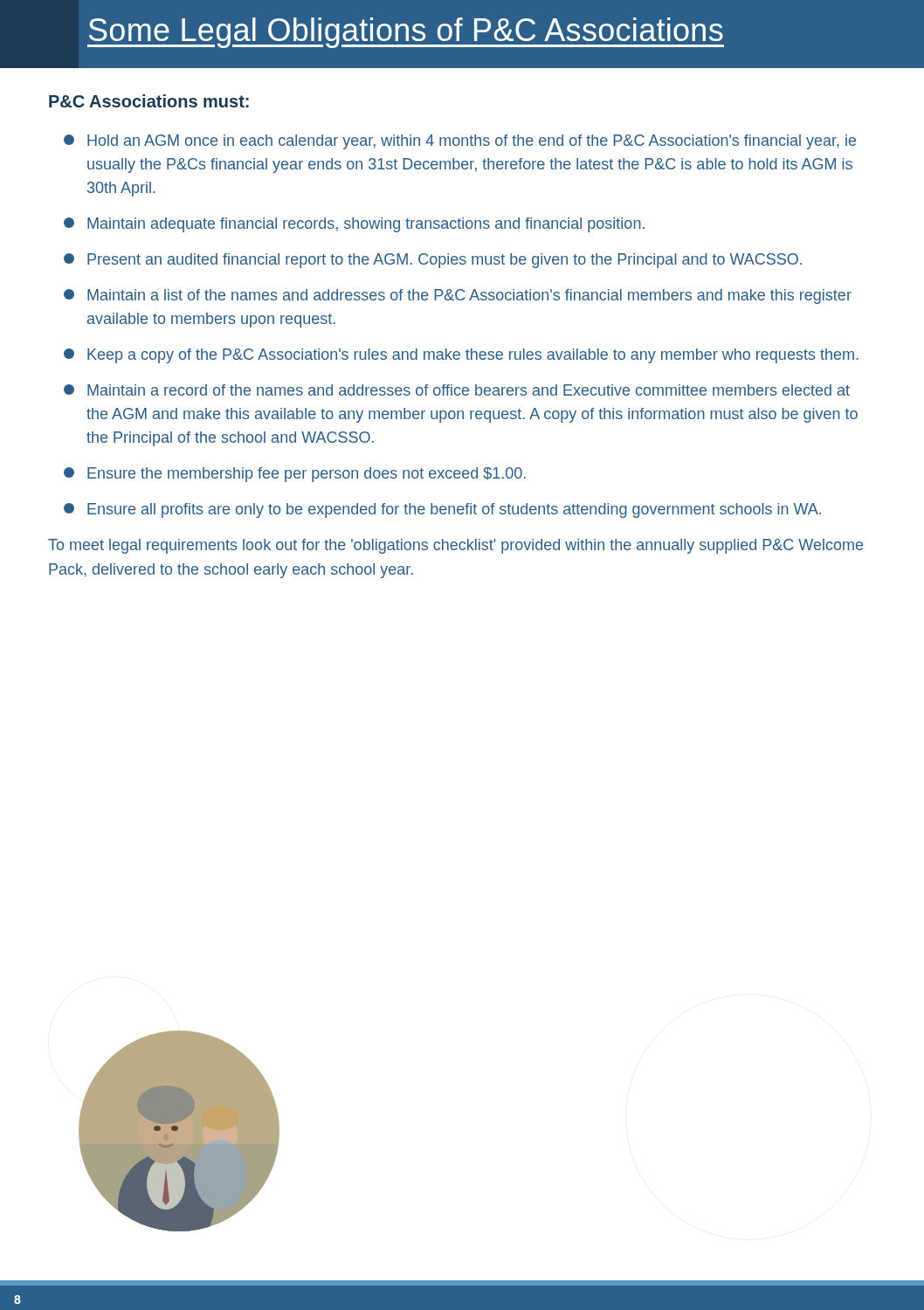This screenshot has height=1310, width=924.
Task: Locate the block of text that opens with "Ensure all profits"
Action: pyautogui.click(x=470, y=510)
